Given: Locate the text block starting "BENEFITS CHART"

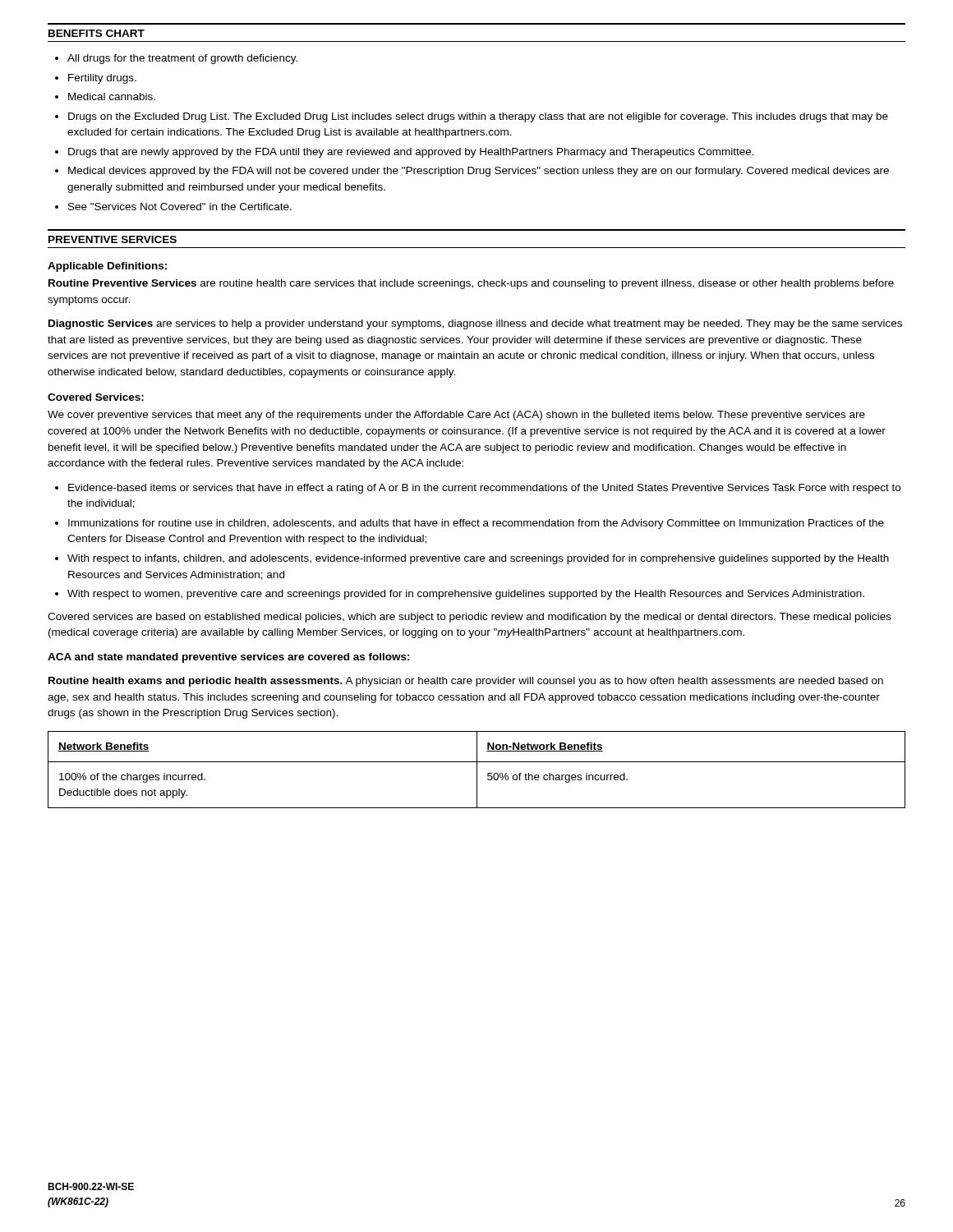Looking at the screenshot, I should click(x=96, y=33).
